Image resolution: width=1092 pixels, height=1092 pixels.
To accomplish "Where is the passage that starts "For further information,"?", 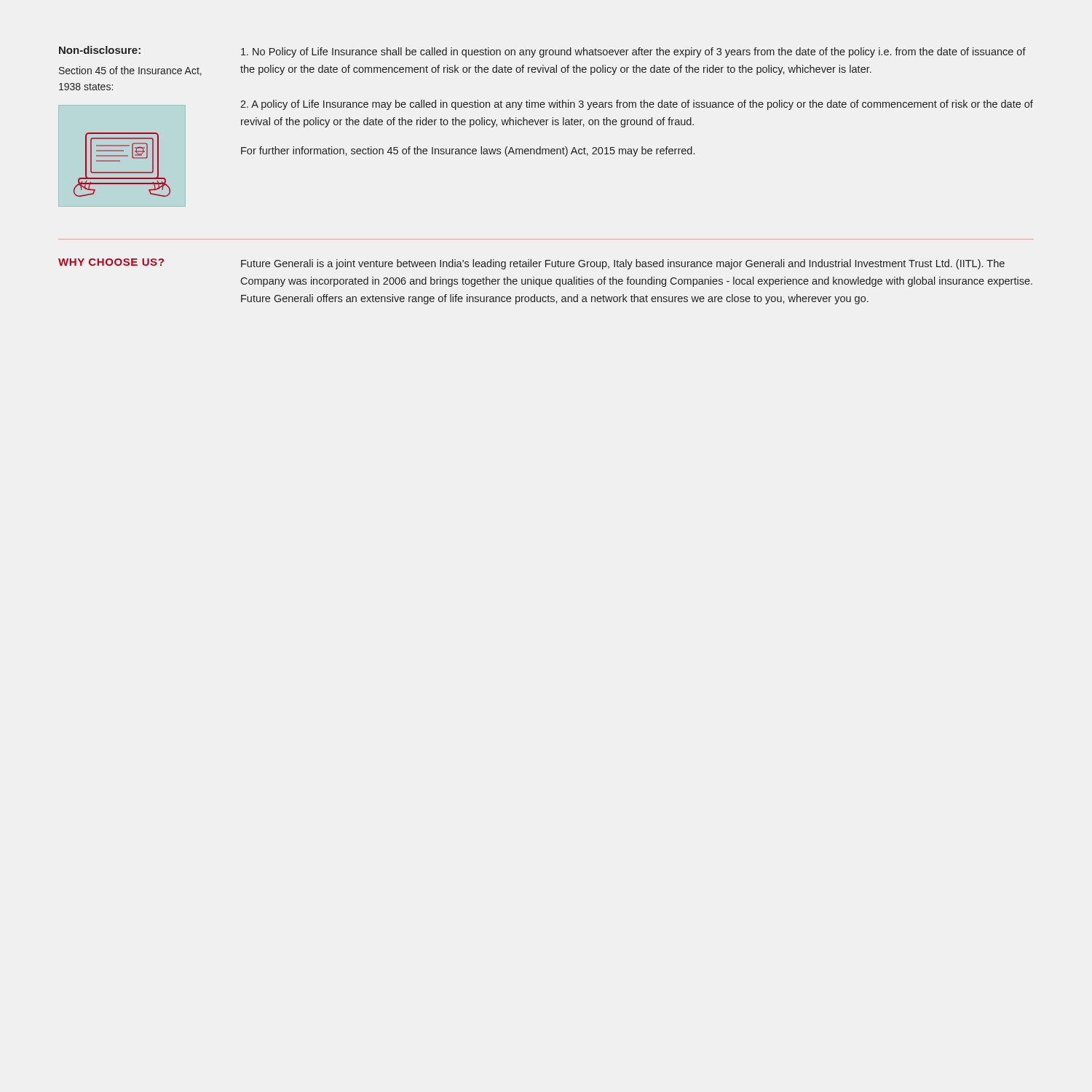I will (x=468, y=150).
